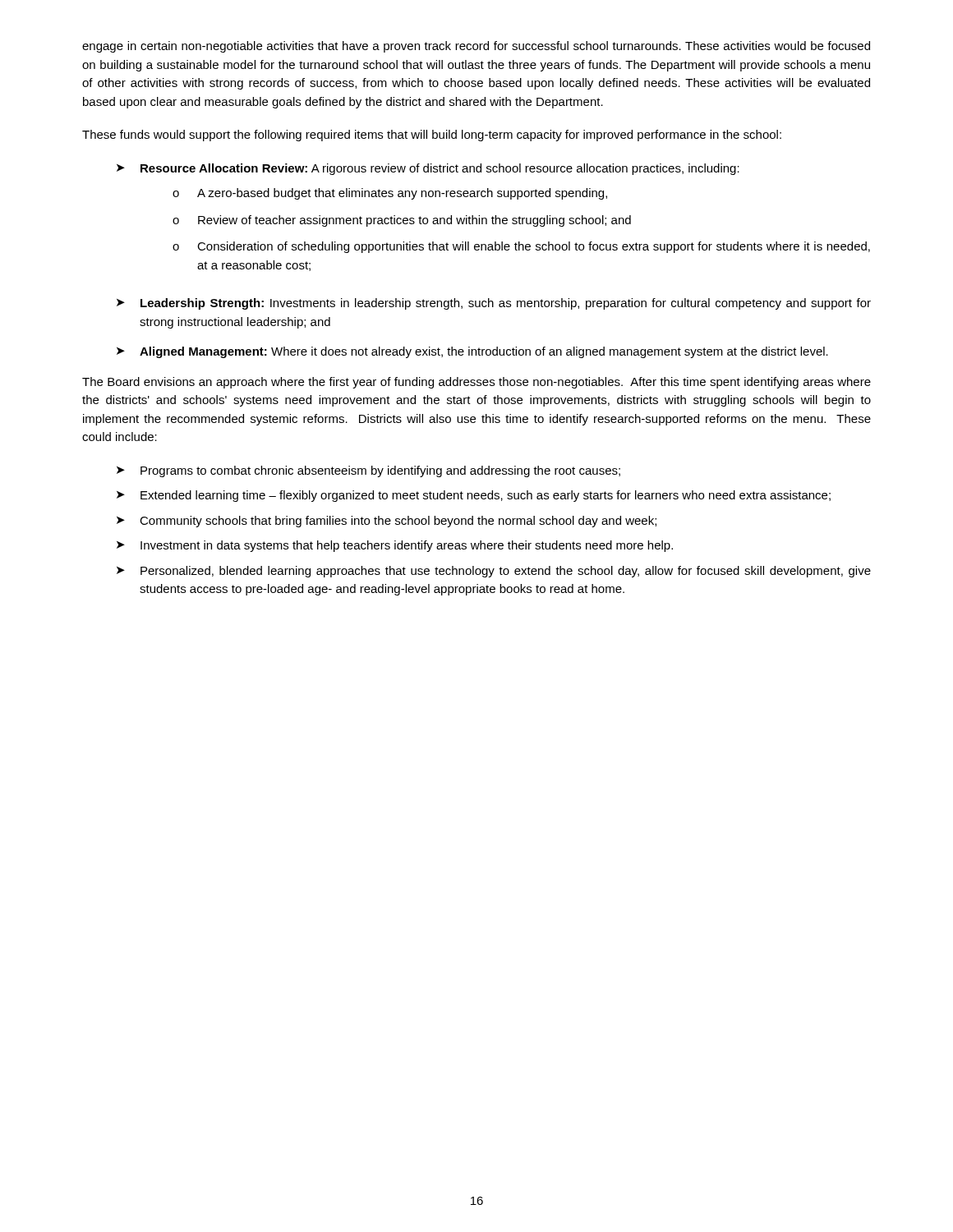953x1232 pixels.
Task: Click on the element starting "➤ Investment in data systems that help teachers"
Action: pos(493,546)
